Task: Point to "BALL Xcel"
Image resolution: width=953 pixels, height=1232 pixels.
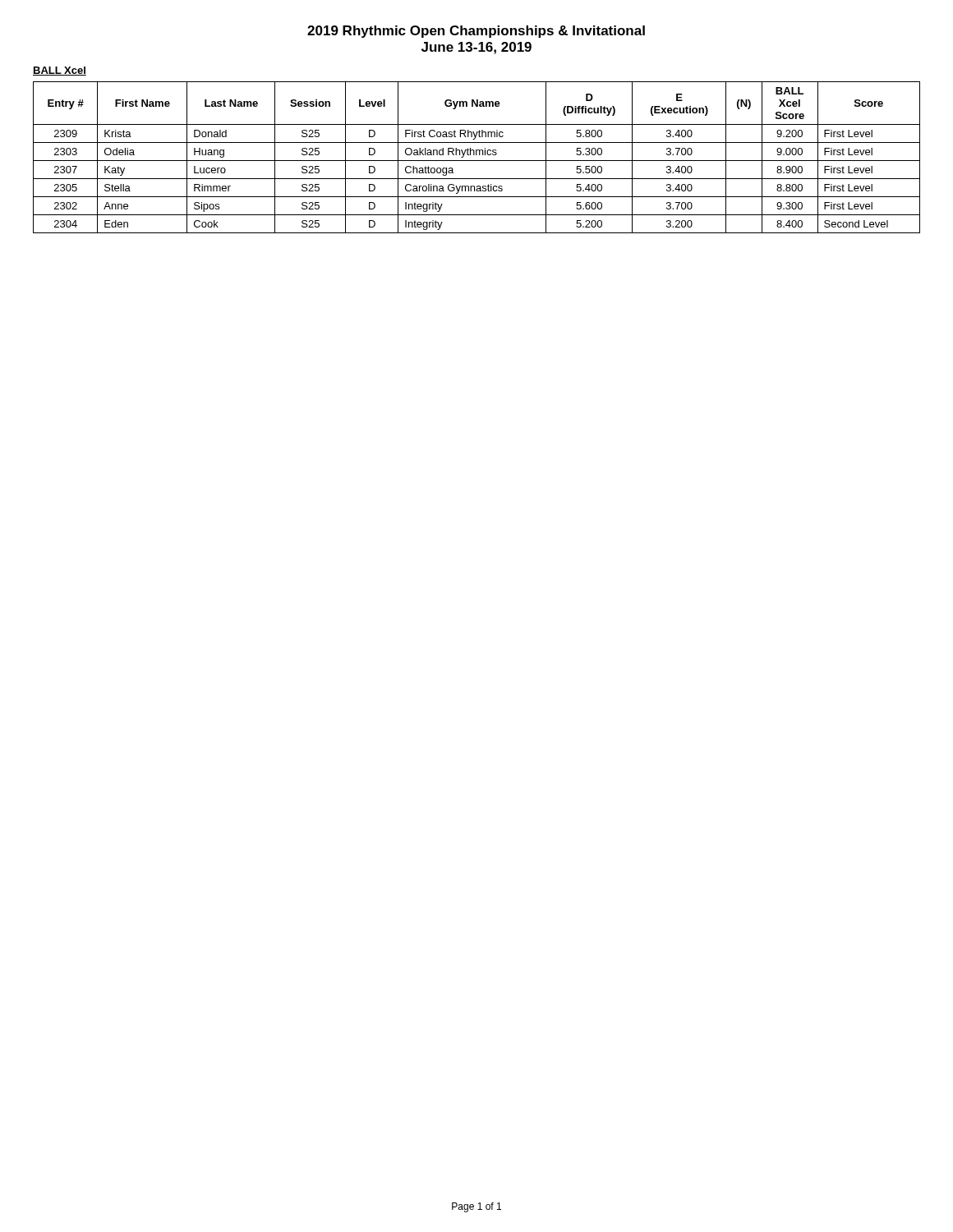Action: [x=59, y=70]
